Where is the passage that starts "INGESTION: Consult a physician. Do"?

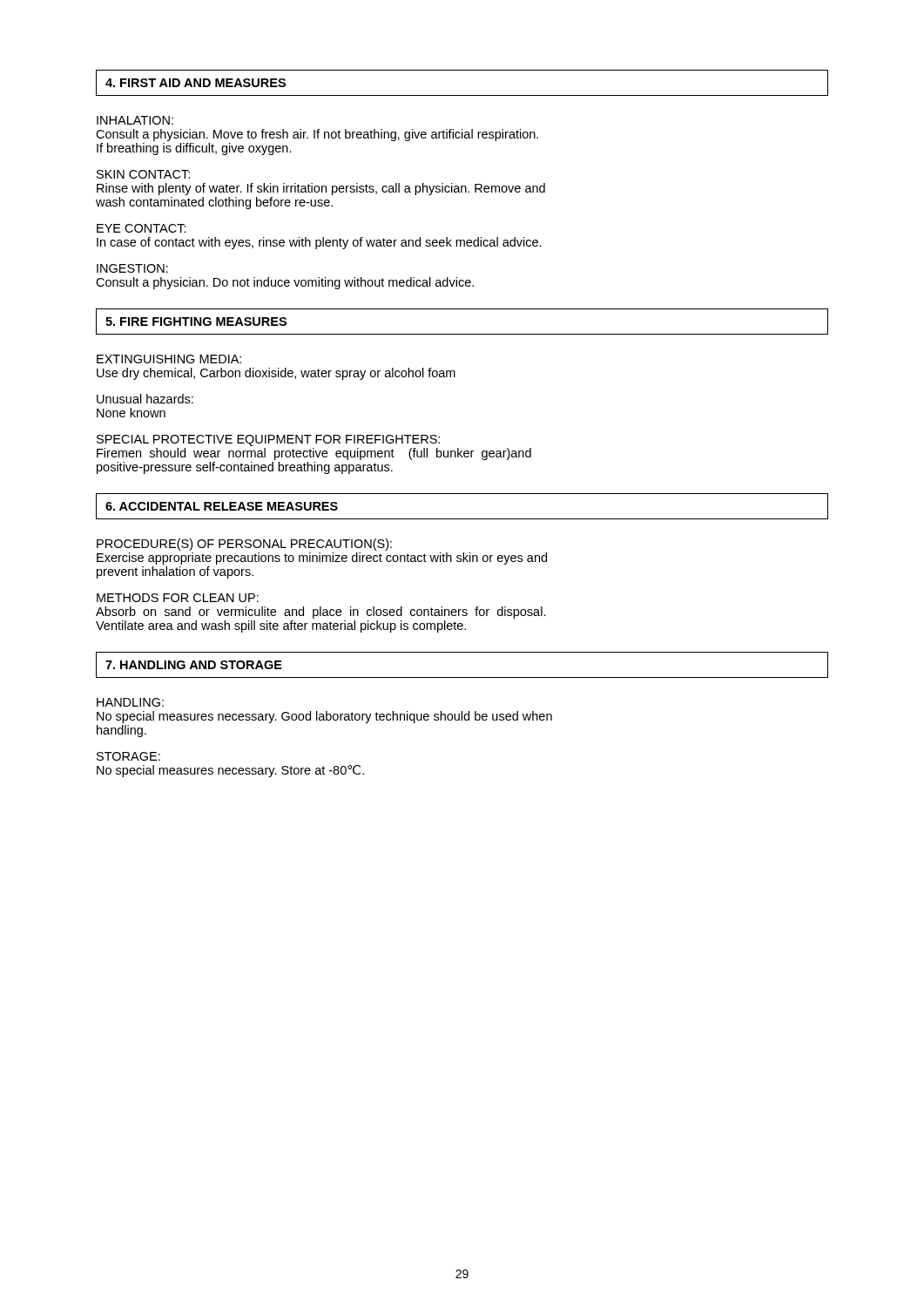(285, 275)
